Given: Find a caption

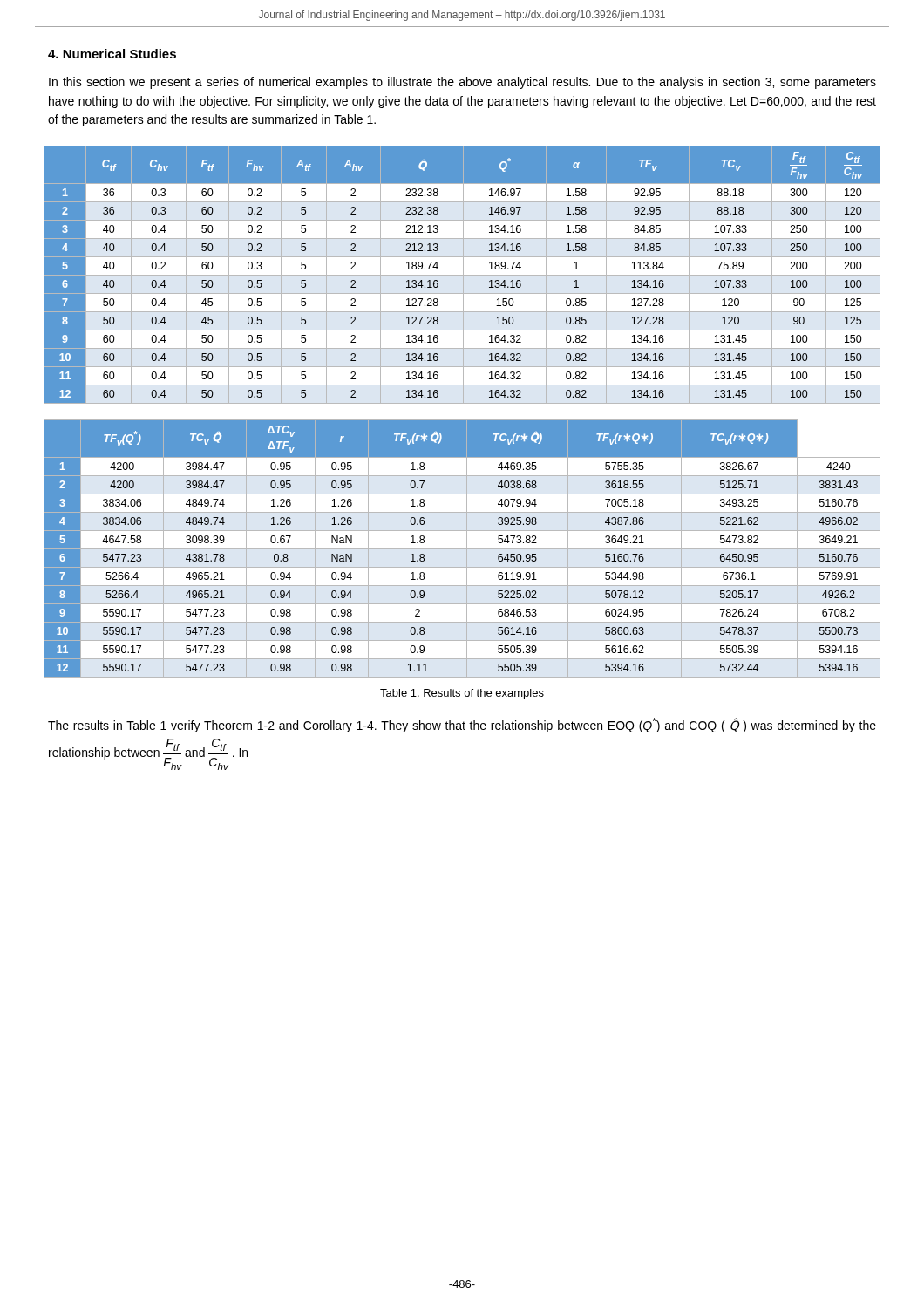Looking at the screenshot, I should click(462, 693).
